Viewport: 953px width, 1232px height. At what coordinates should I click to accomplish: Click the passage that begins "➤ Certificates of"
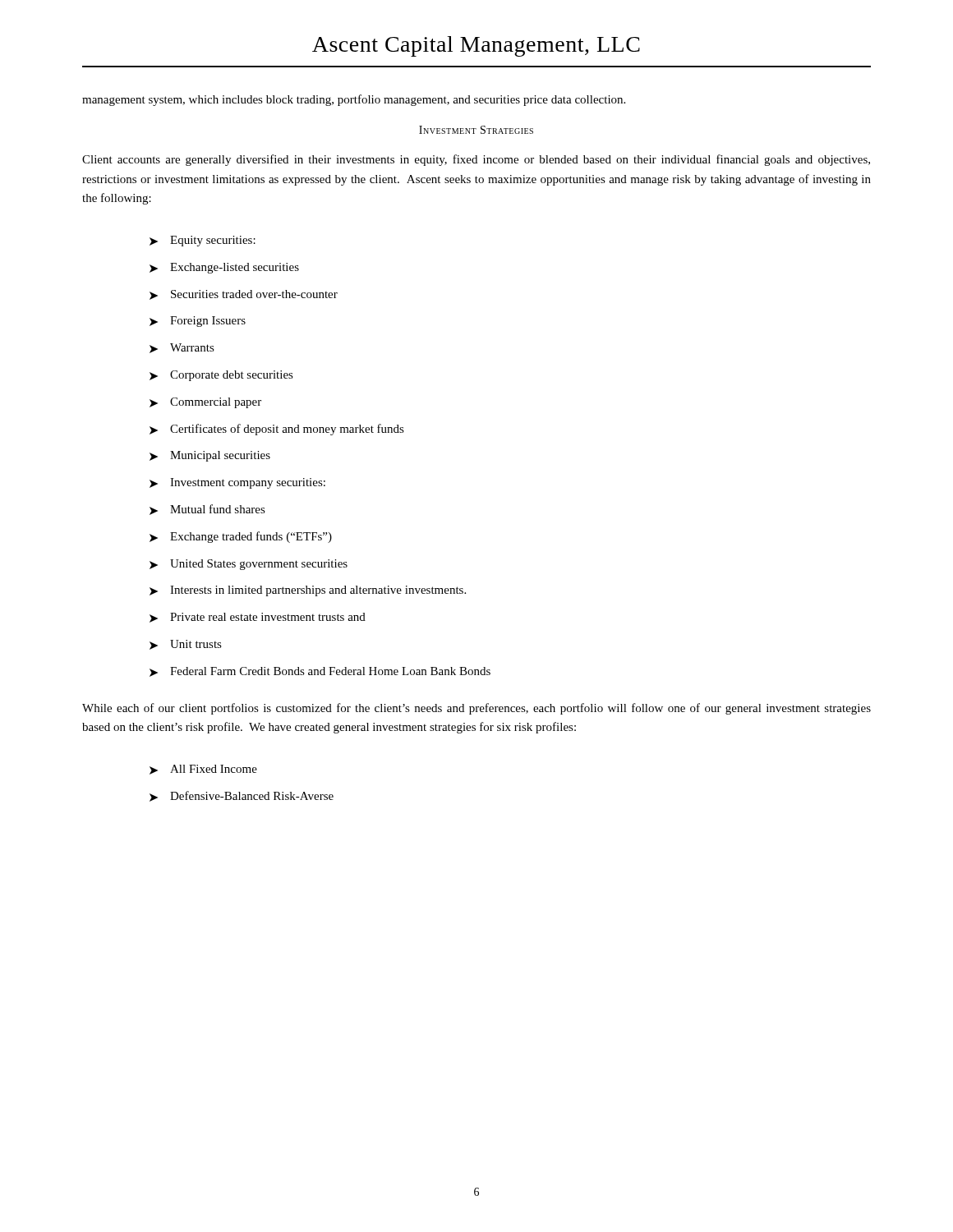click(x=276, y=430)
